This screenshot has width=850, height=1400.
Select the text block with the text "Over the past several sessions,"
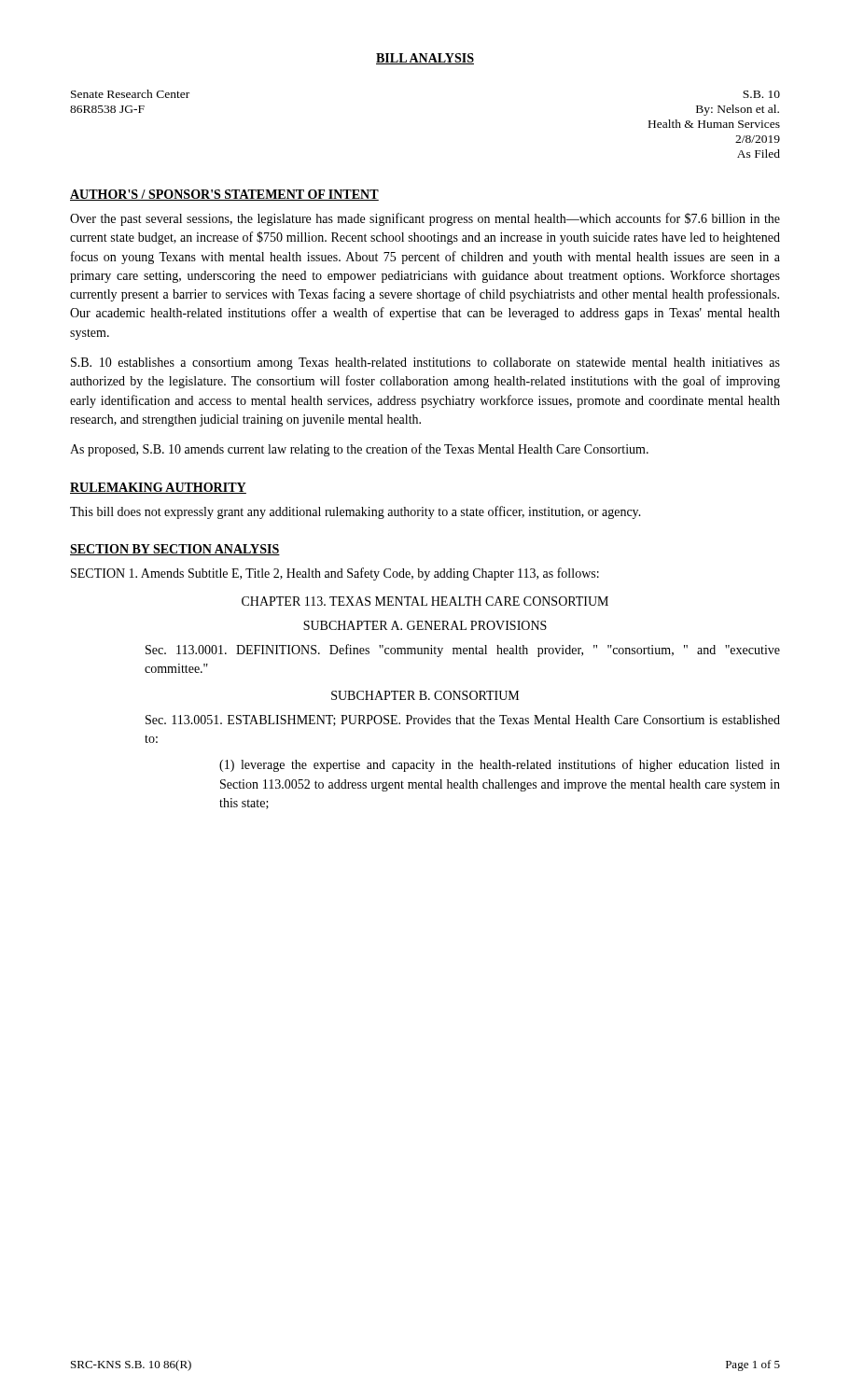[425, 276]
